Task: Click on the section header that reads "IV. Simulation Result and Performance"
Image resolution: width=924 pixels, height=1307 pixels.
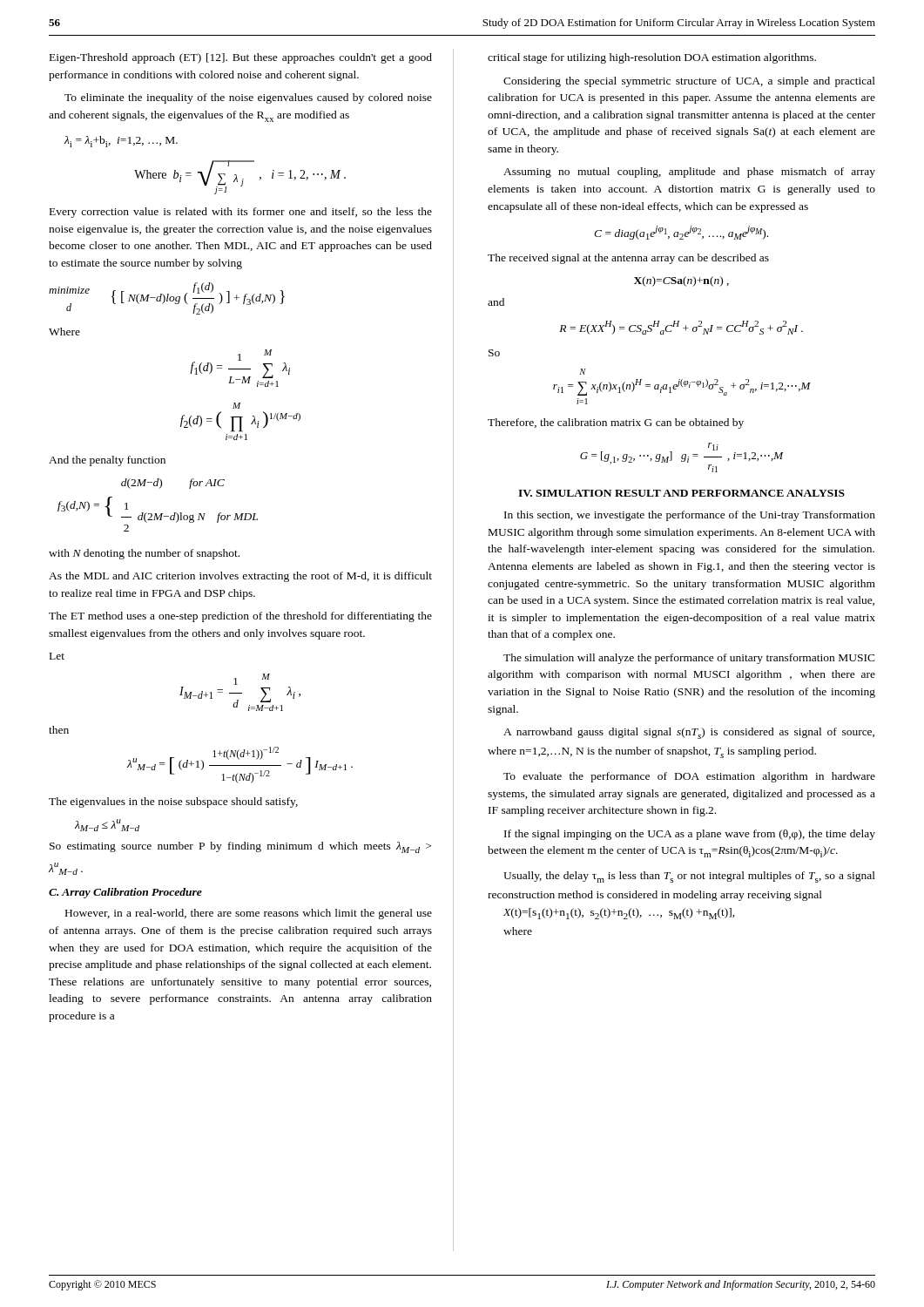Action: point(681,493)
